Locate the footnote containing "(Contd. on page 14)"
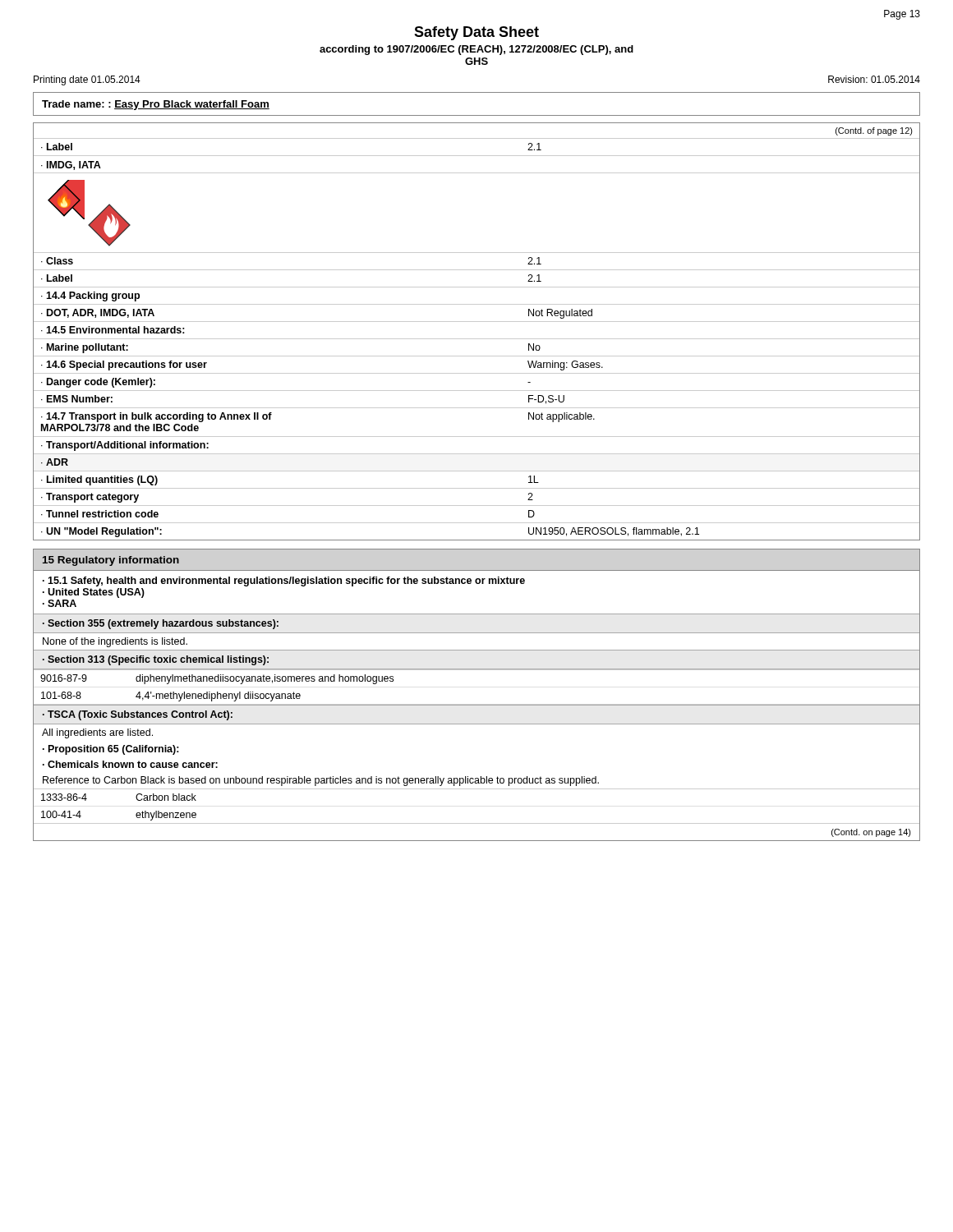This screenshot has width=953, height=1232. tap(871, 832)
